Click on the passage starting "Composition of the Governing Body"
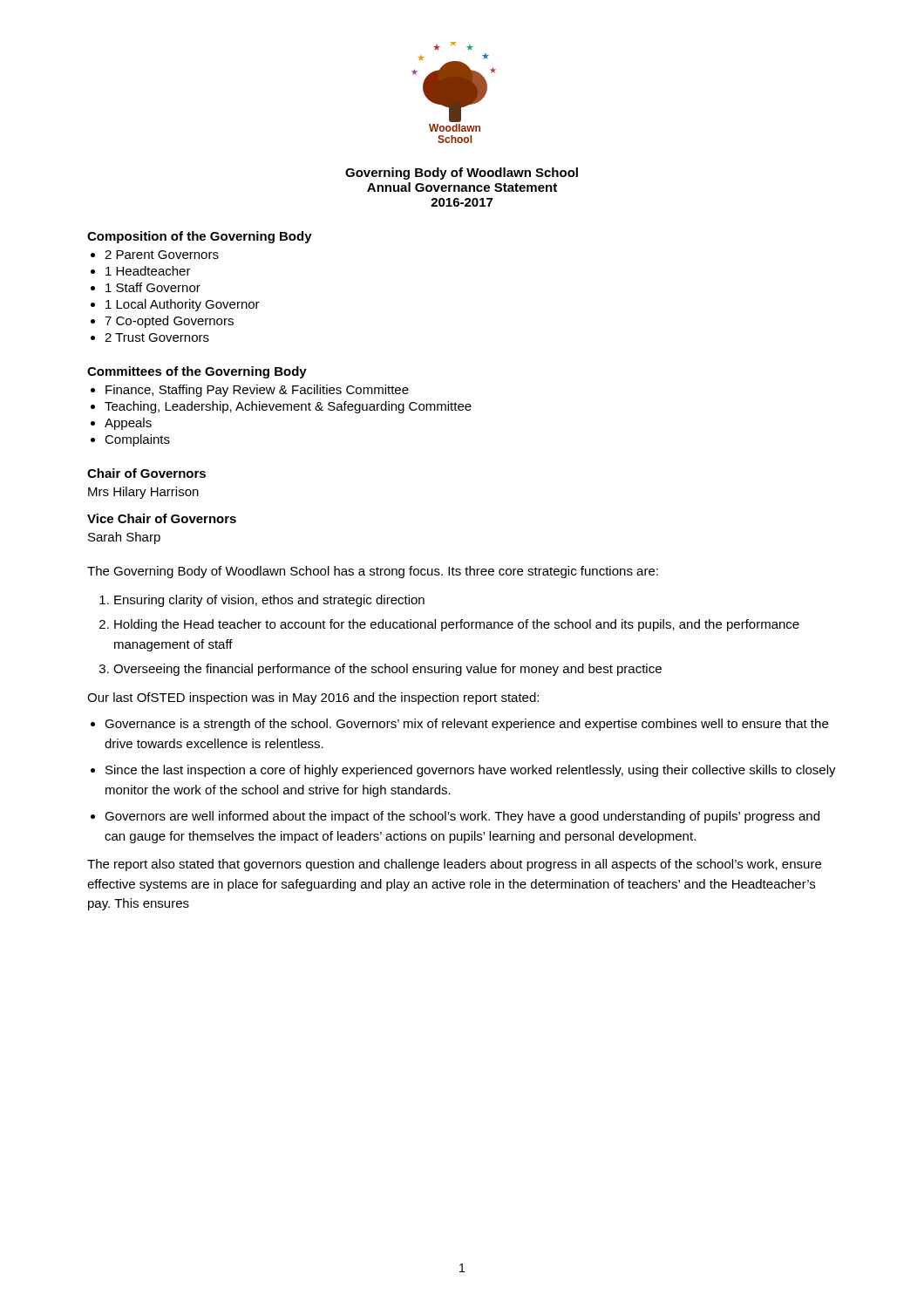The image size is (924, 1308). coord(199,236)
